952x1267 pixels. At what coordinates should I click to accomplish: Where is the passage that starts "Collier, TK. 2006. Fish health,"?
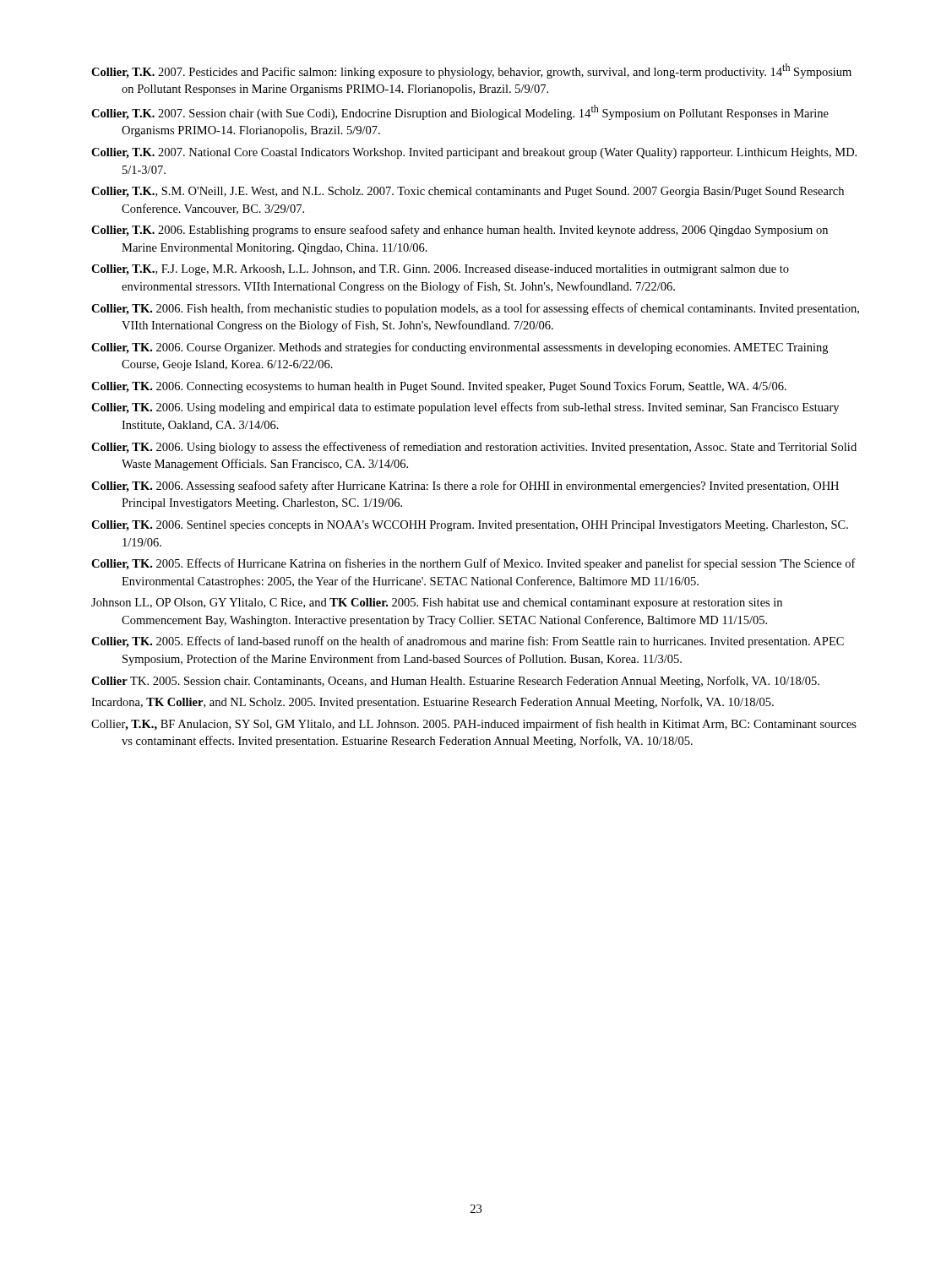[x=475, y=317]
